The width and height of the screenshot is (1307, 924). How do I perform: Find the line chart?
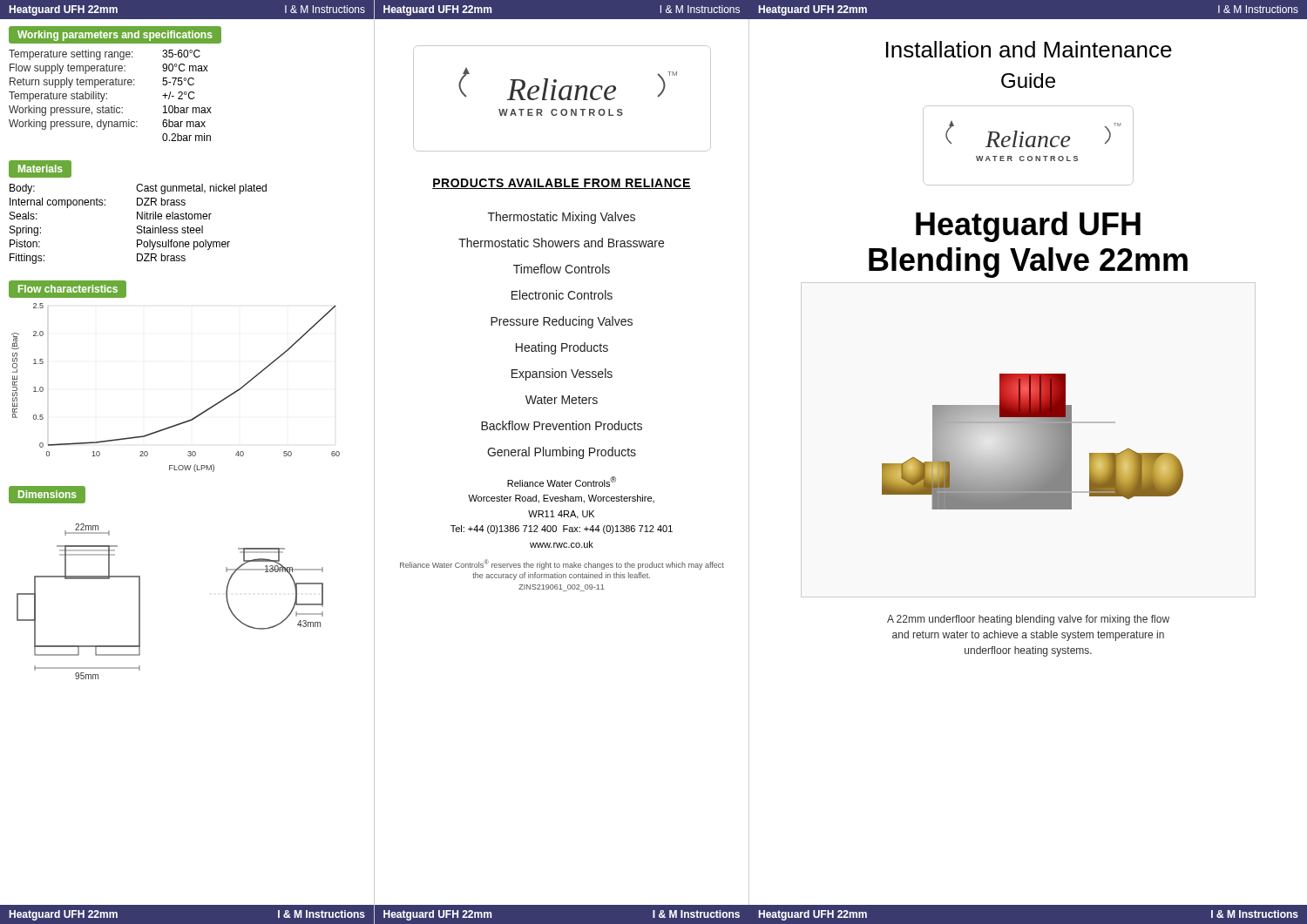click(x=191, y=390)
